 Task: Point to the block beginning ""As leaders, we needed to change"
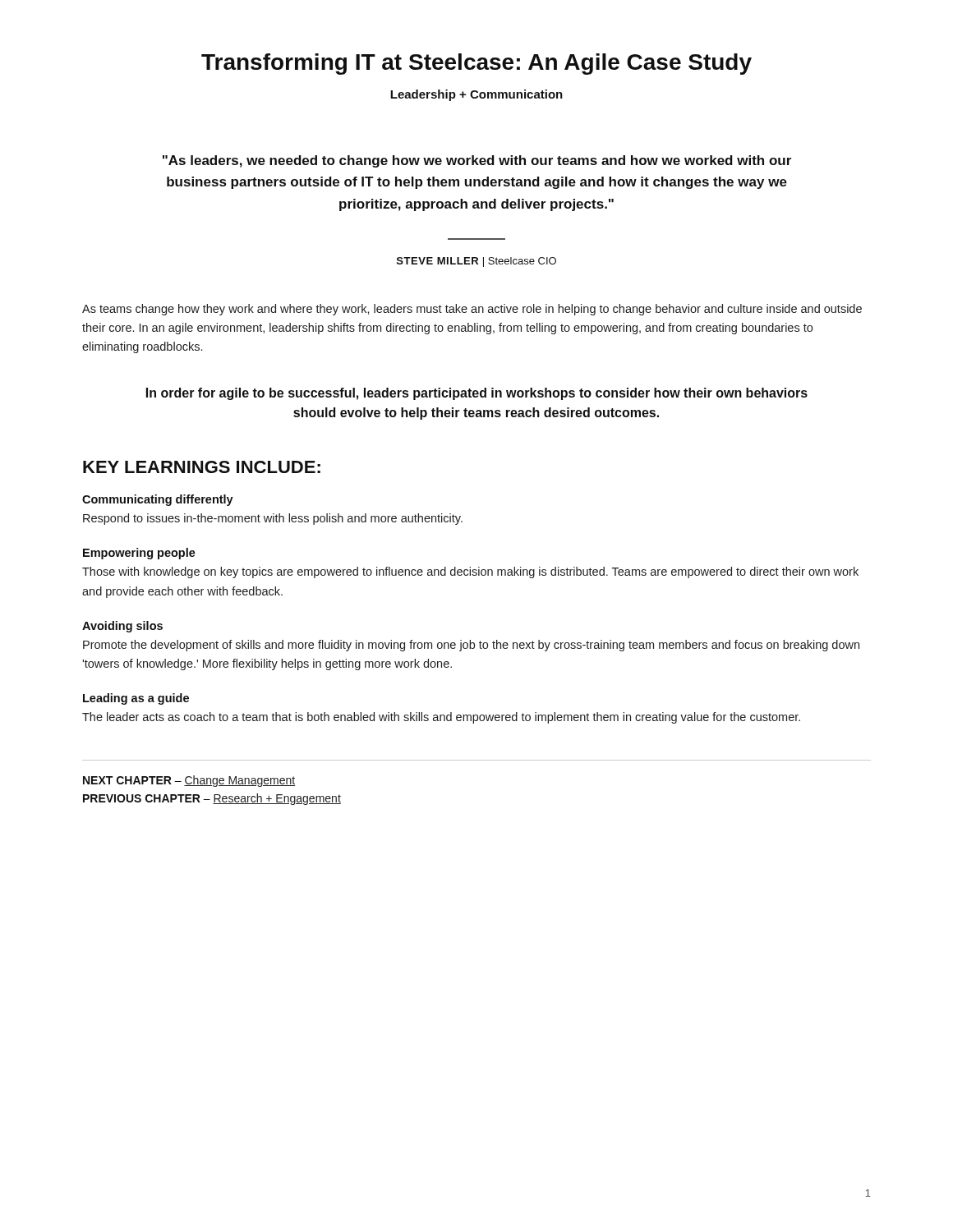pyautogui.click(x=476, y=183)
